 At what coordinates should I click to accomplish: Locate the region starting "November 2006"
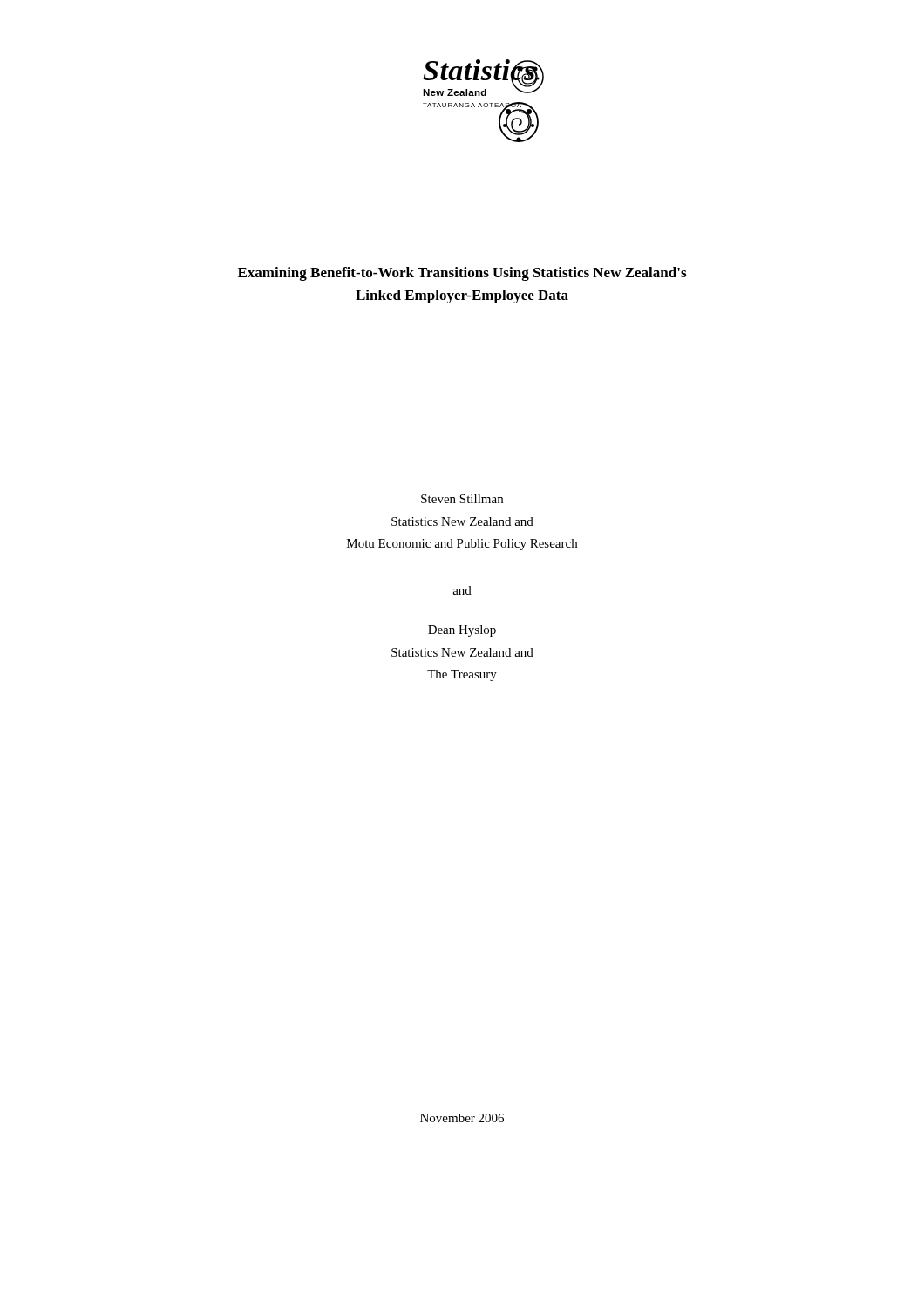point(462,1118)
